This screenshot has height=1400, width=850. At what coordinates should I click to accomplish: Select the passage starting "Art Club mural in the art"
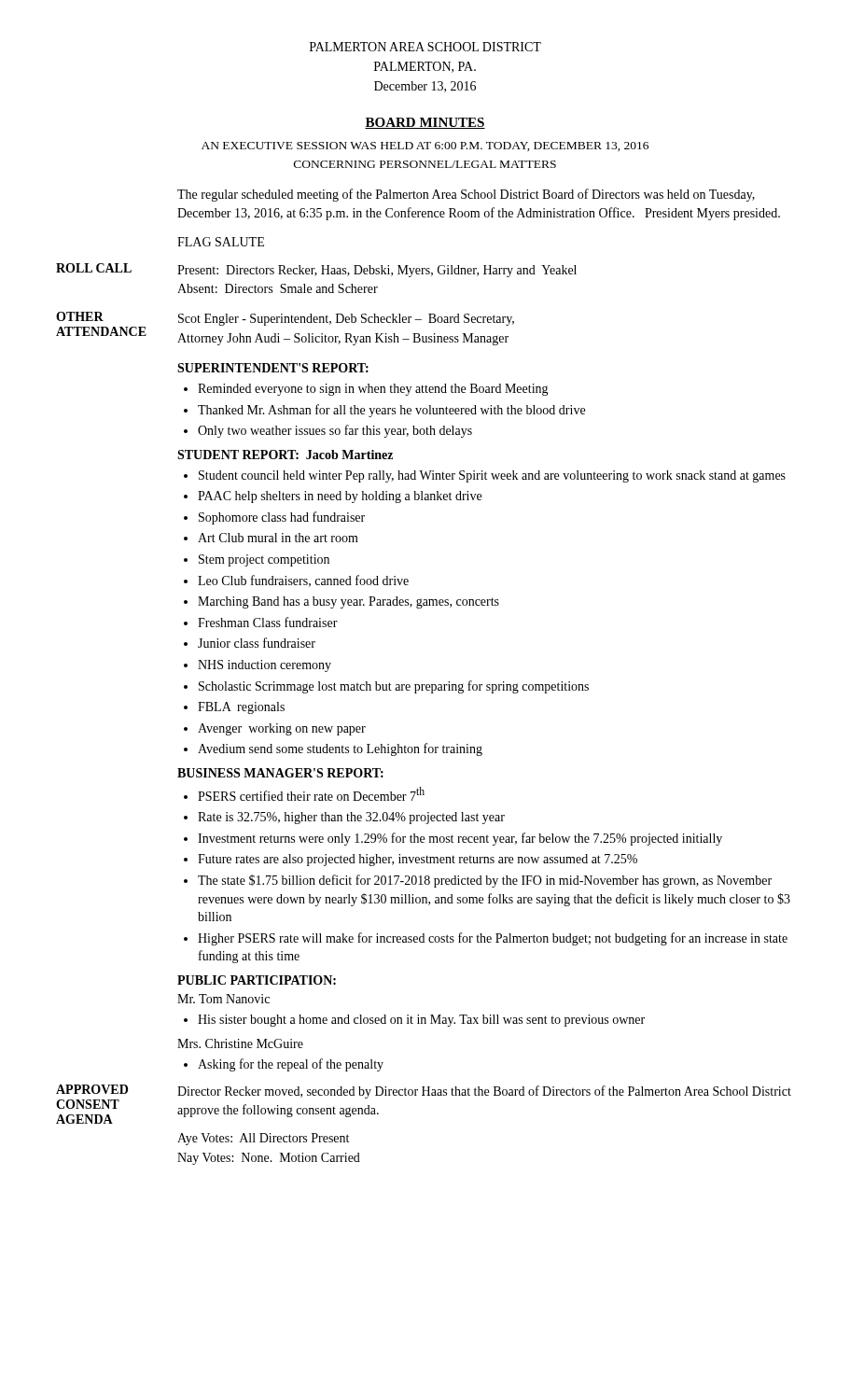tap(278, 538)
